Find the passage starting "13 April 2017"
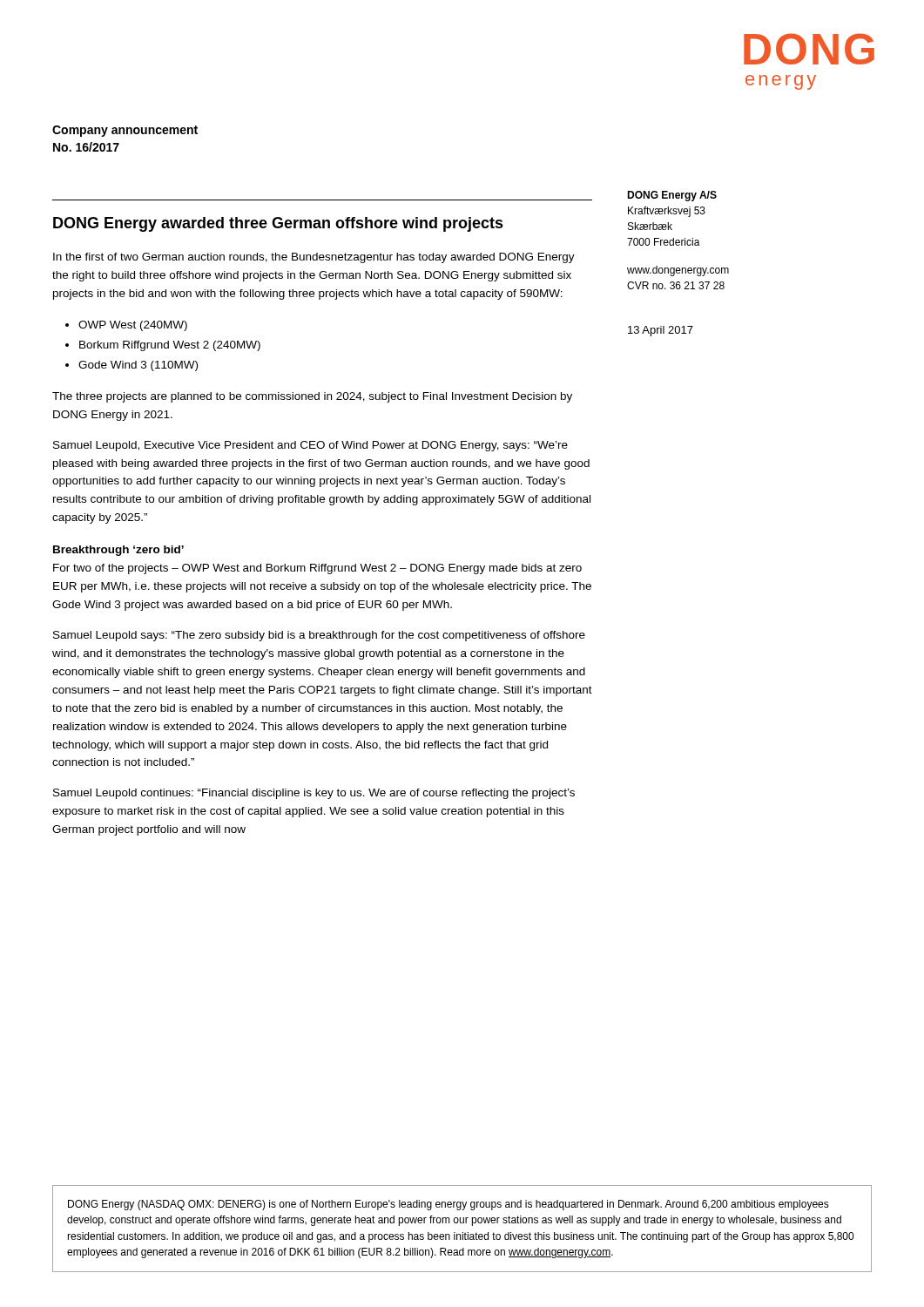Viewport: 924px width, 1307px height. (660, 330)
